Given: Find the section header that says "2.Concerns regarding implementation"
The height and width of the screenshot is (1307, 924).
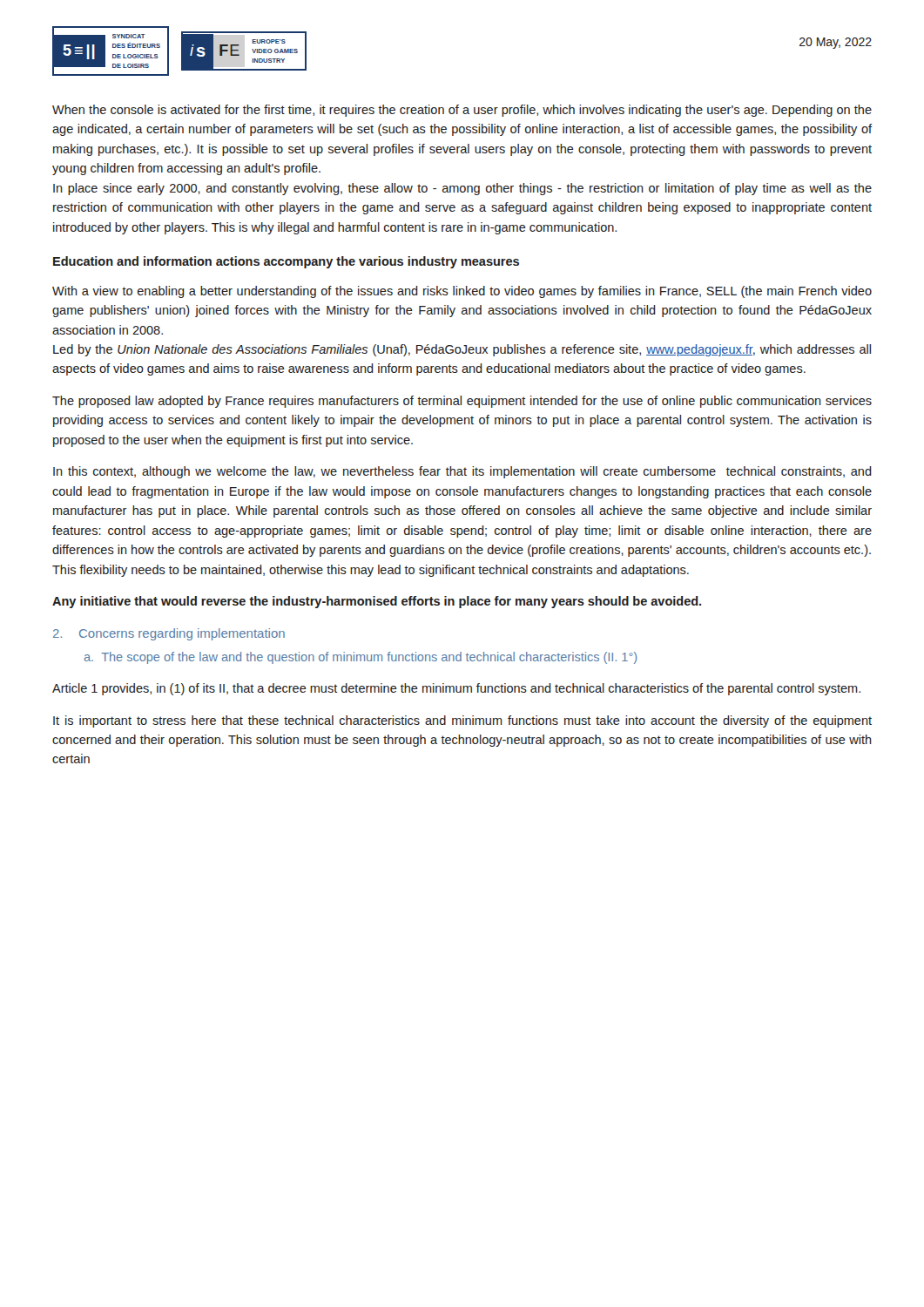Looking at the screenshot, I should coord(169,633).
